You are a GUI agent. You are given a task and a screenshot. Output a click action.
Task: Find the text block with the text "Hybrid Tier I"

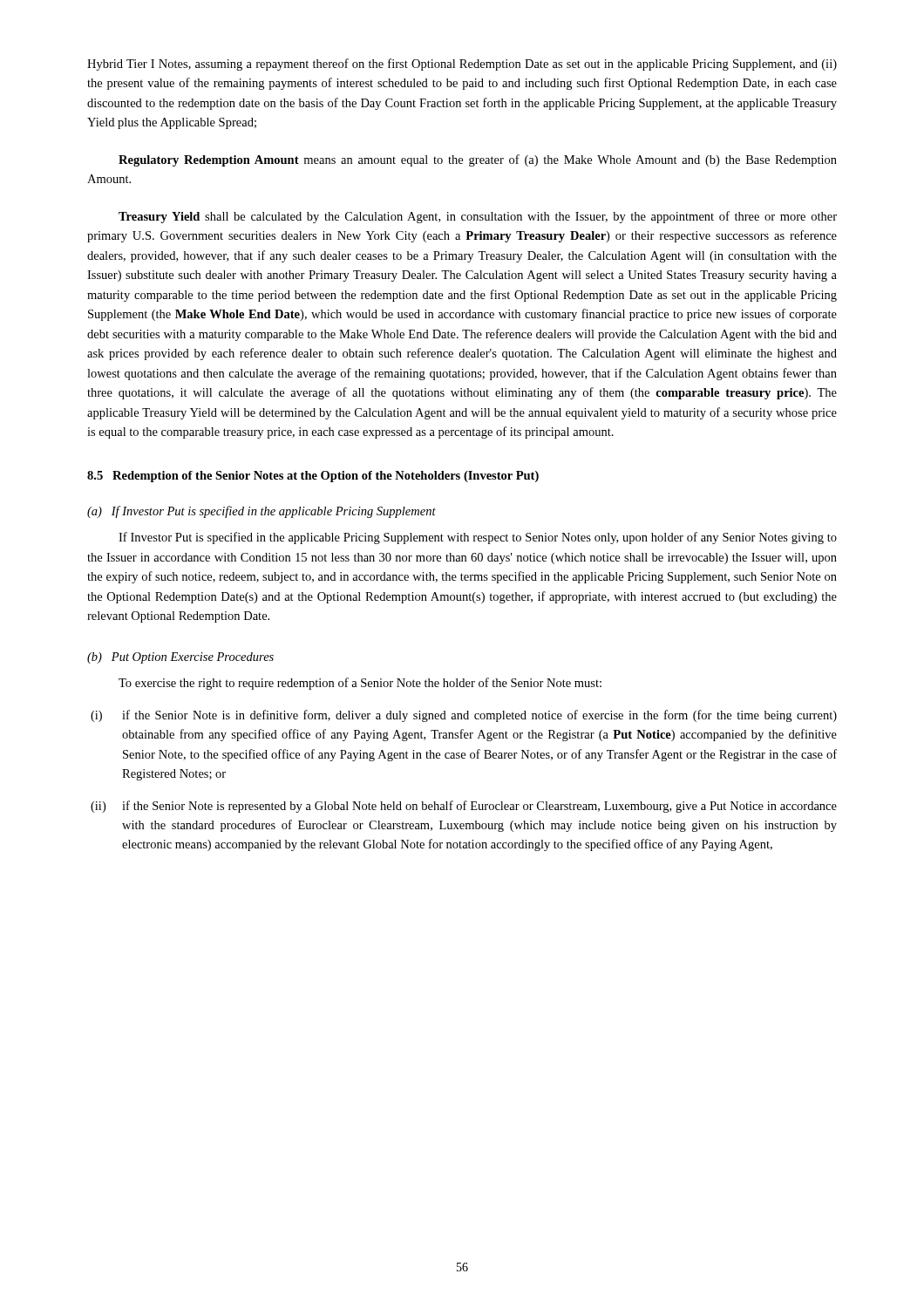(x=462, y=93)
